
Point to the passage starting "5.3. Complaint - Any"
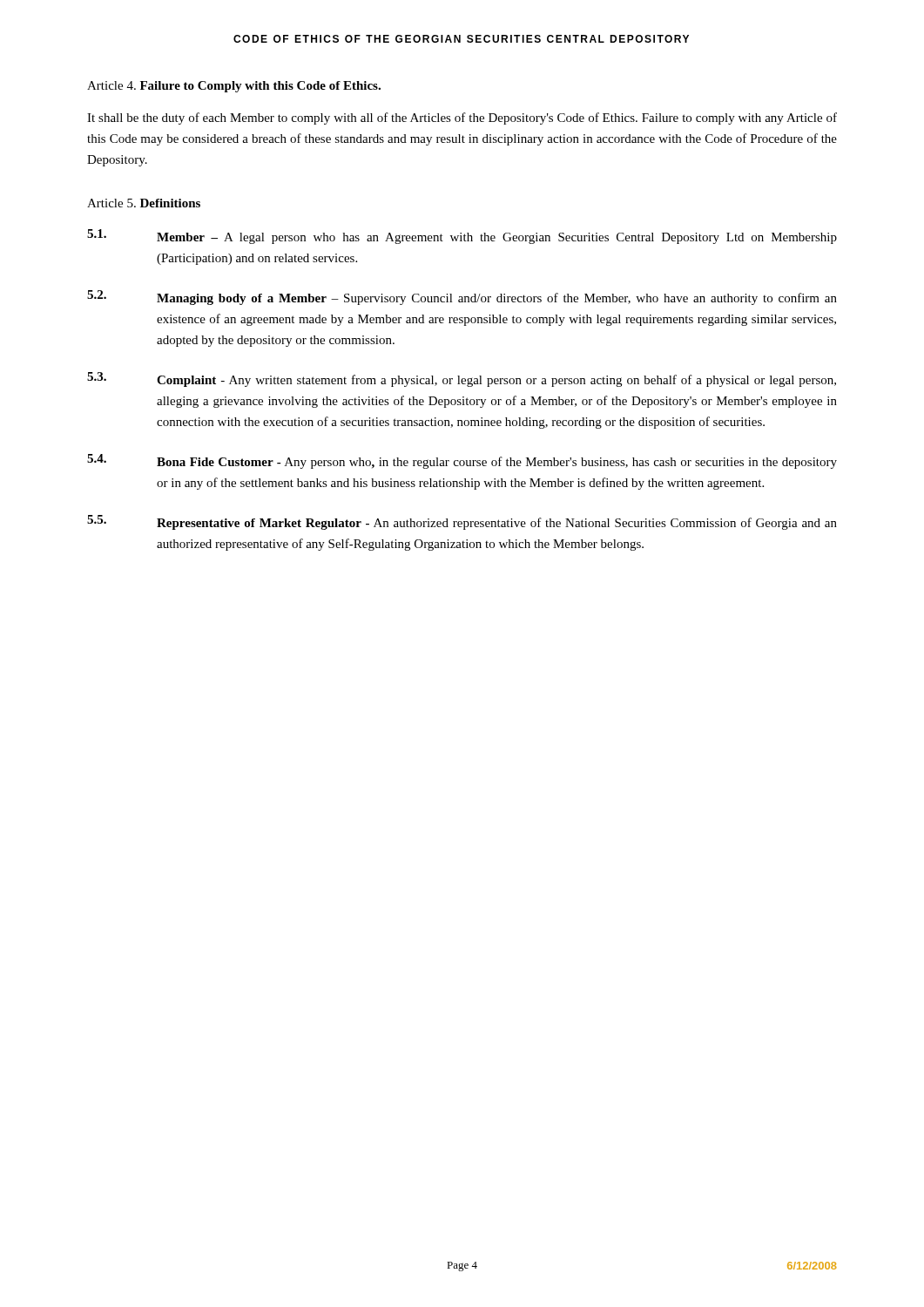[x=462, y=401]
